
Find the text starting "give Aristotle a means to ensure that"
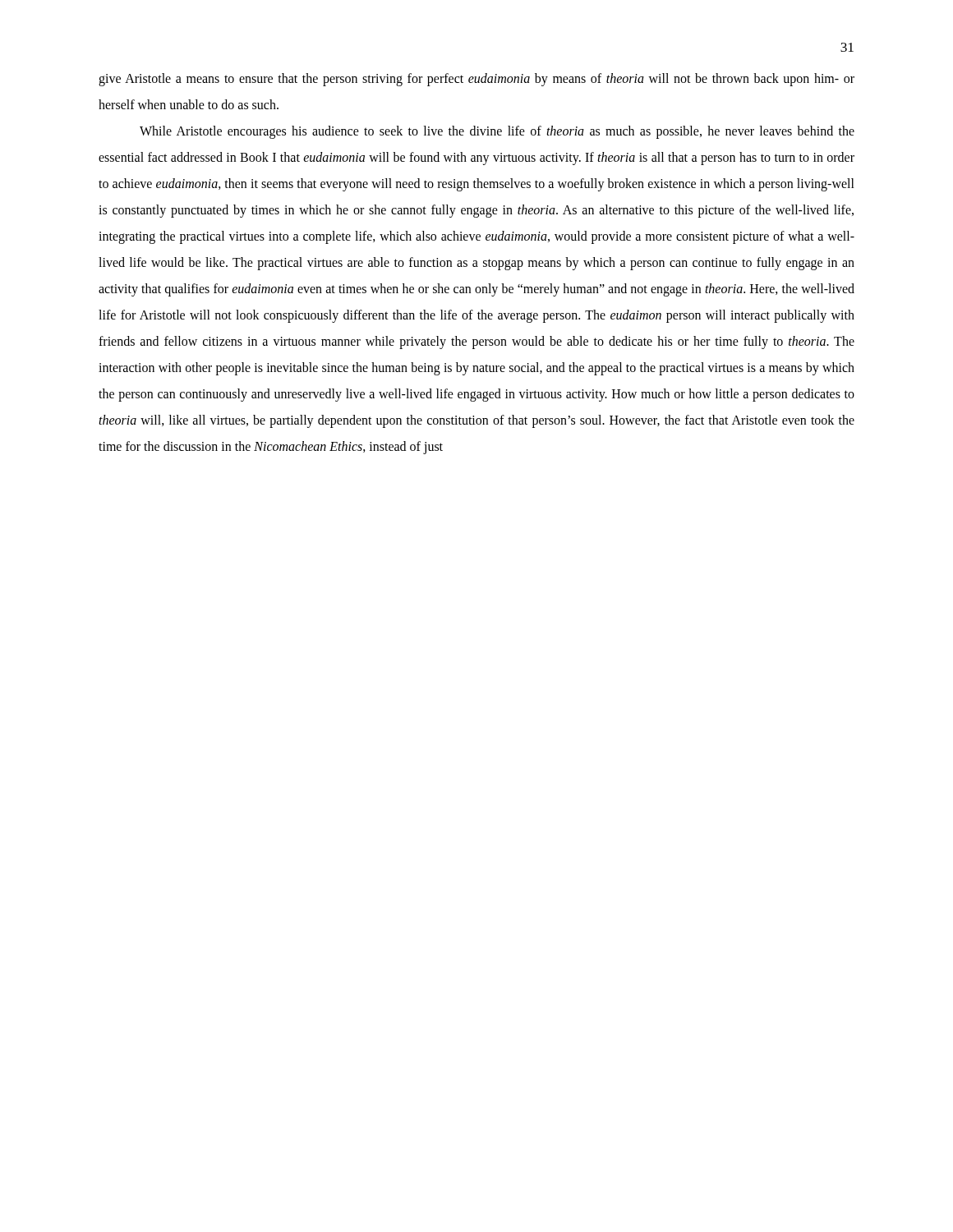coord(476,263)
